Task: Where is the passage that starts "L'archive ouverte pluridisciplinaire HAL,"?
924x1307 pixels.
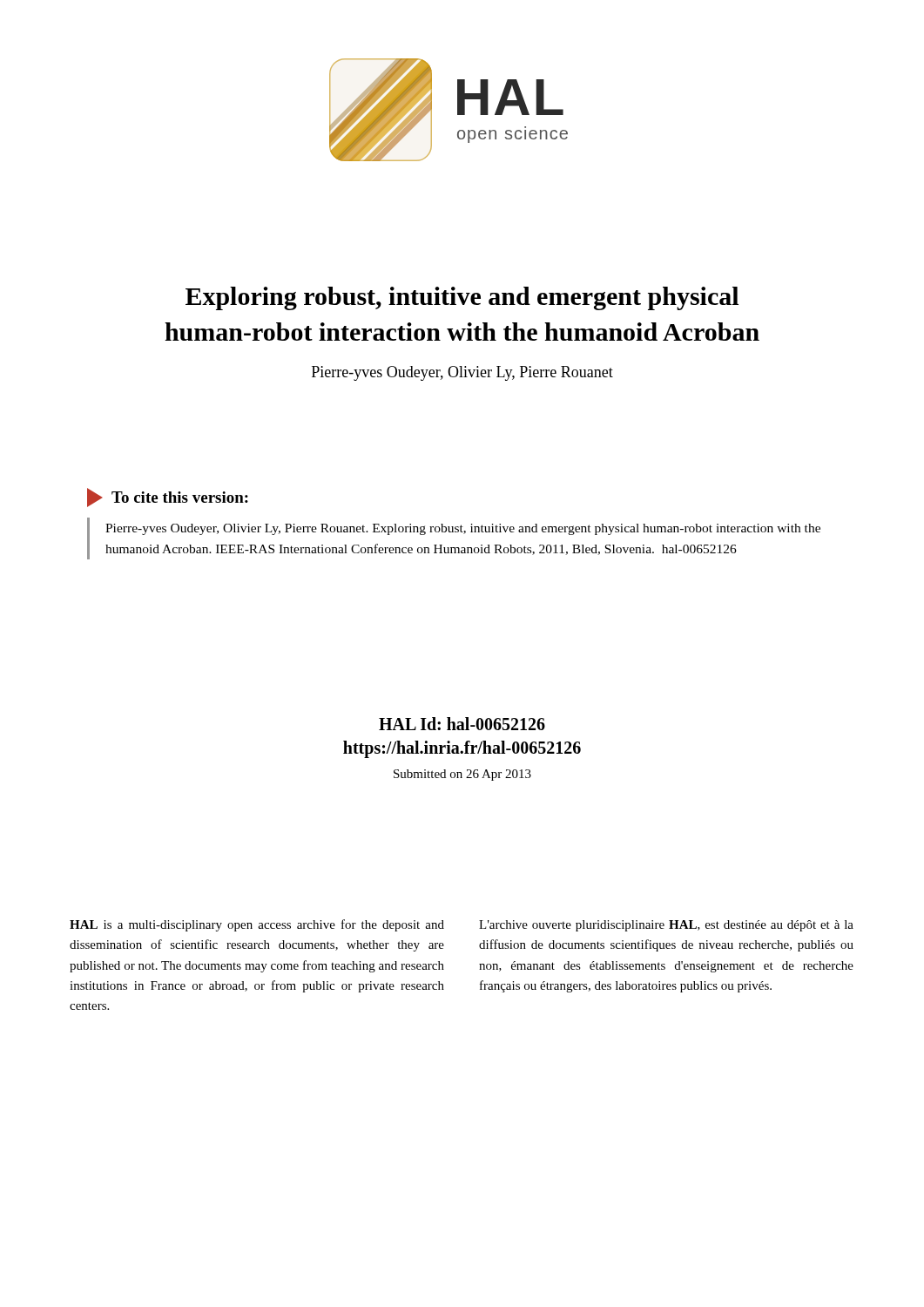Action: click(666, 955)
